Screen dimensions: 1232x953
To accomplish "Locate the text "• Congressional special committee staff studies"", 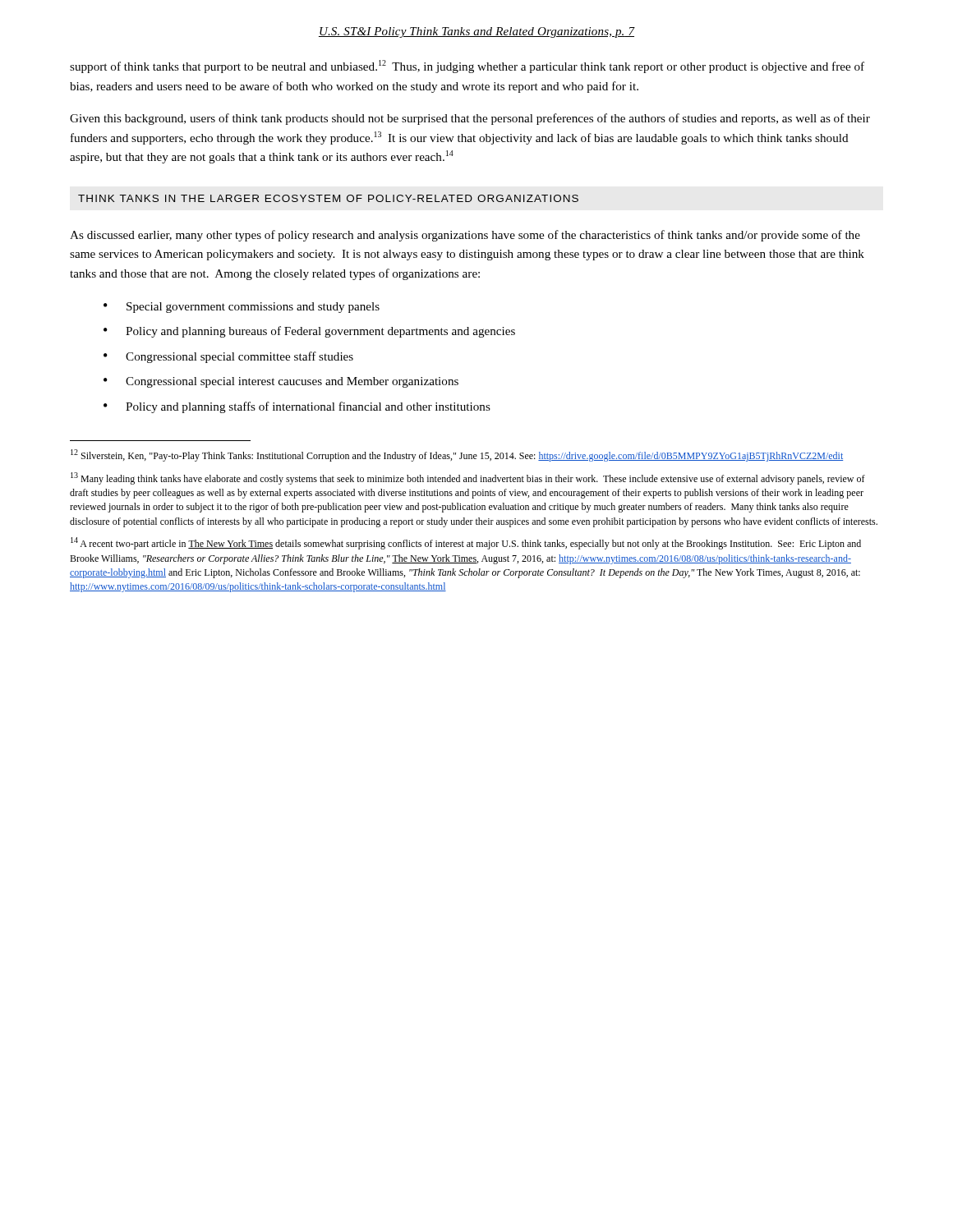I will [x=228, y=356].
